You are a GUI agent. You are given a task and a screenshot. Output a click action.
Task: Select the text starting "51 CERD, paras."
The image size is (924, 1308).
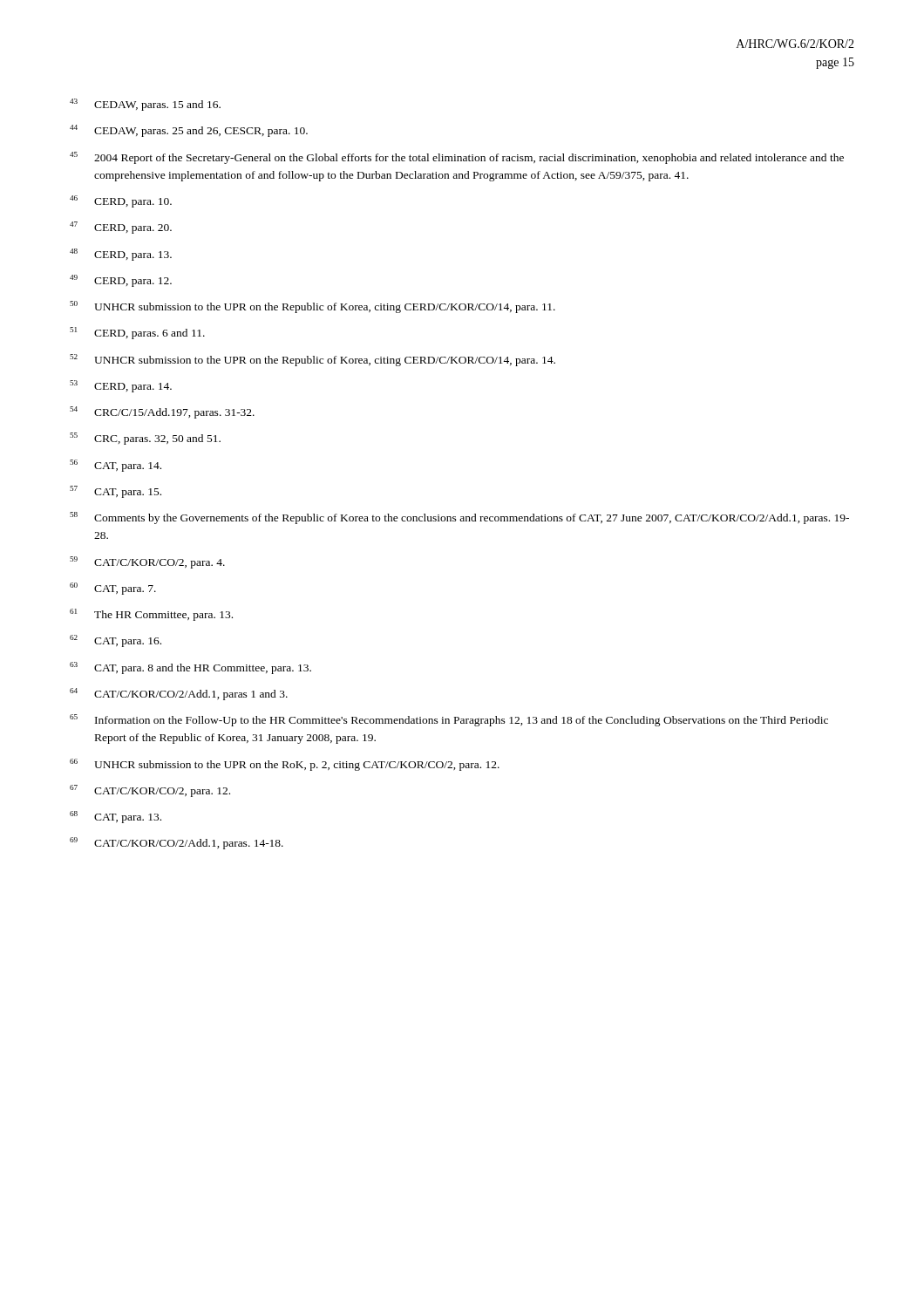[x=137, y=333]
